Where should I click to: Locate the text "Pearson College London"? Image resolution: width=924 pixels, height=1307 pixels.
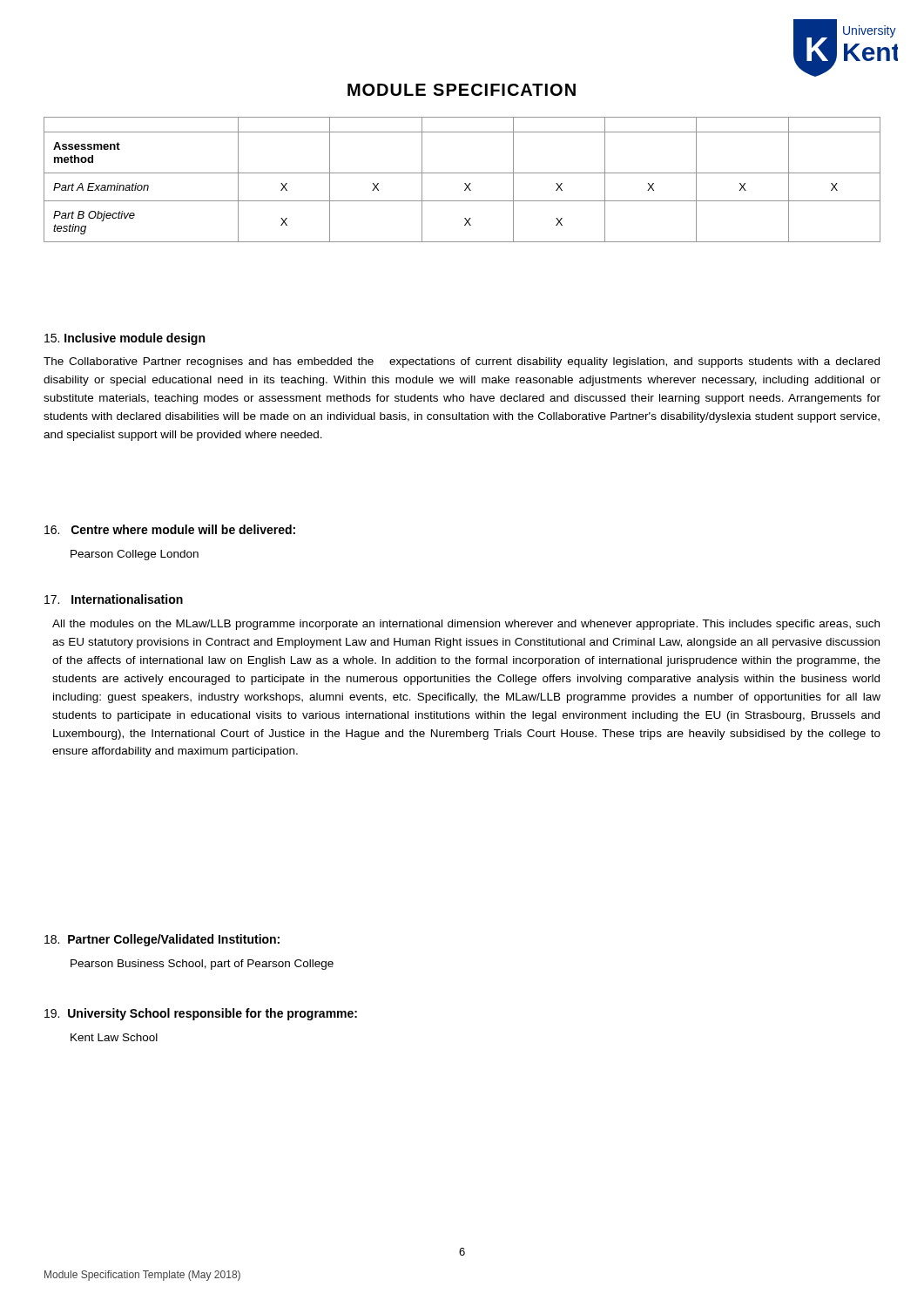[134, 554]
